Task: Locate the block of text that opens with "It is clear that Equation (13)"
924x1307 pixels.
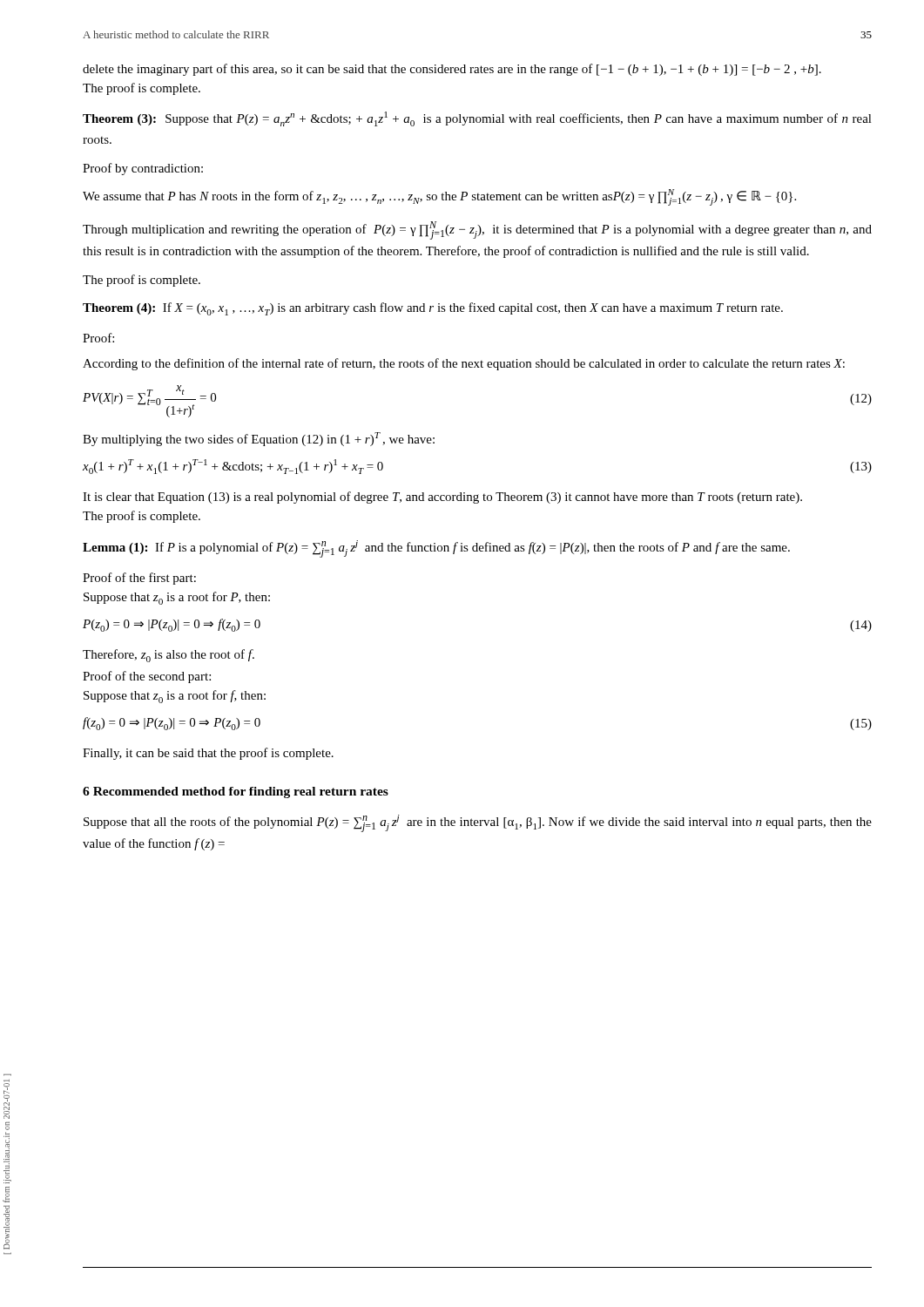Action: click(477, 506)
